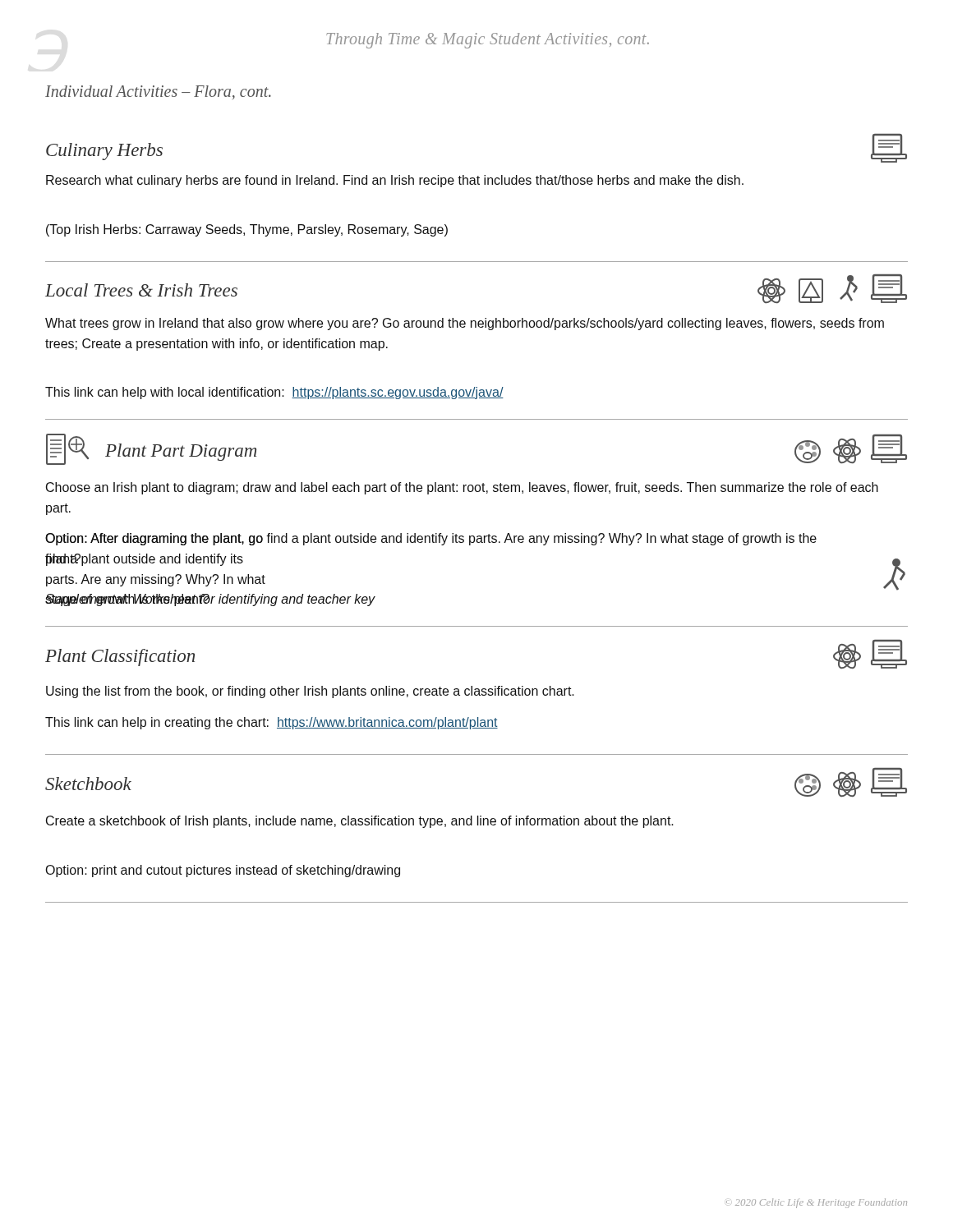The width and height of the screenshot is (953, 1232).
Task: Locate the text starting "Individual Activities – Flora, cont."
Action: (x=159, y=91)
